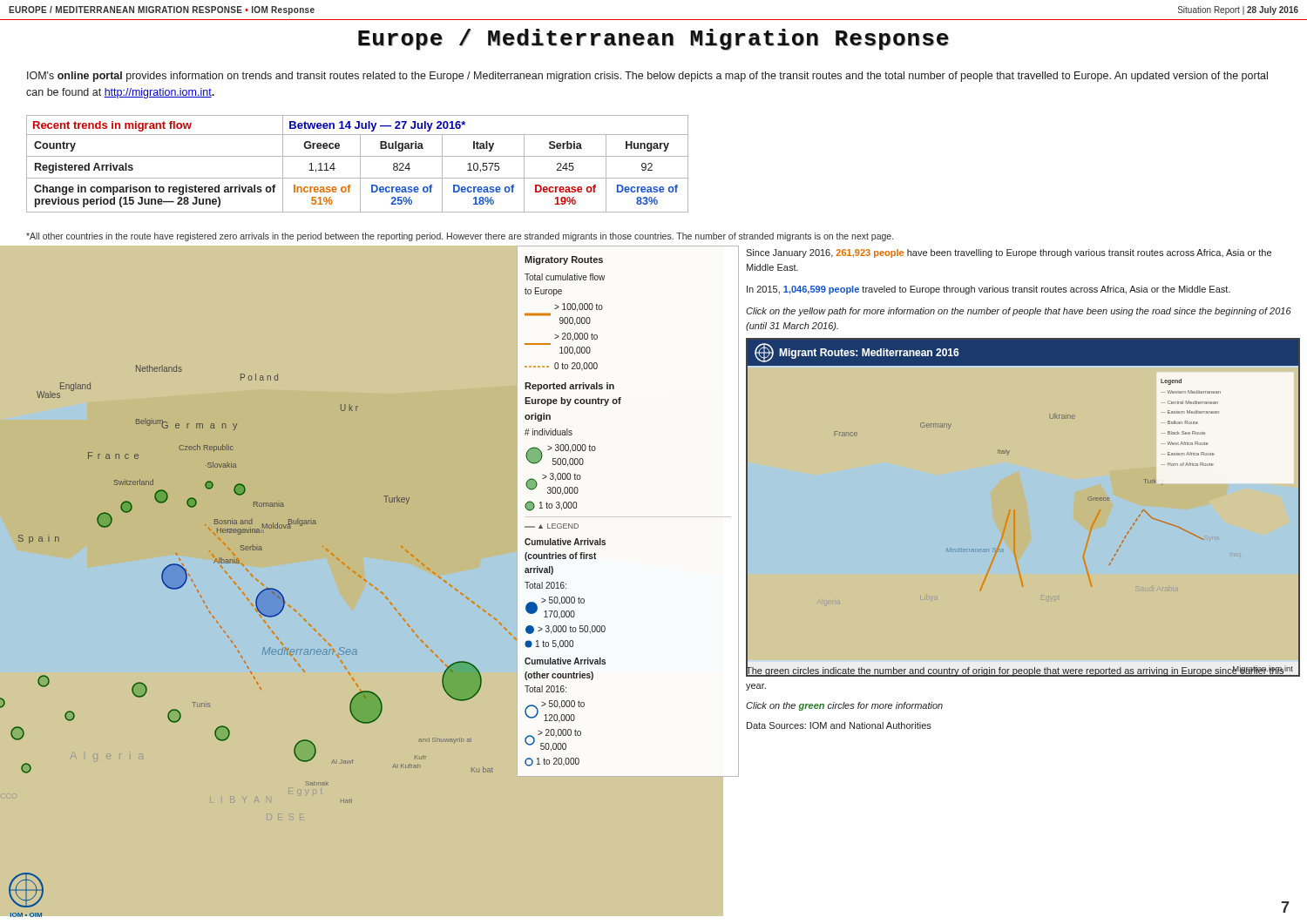Where does it say "Europe / Mediterranean Migration Response"?
This screenshot has height=924, width=1307.
[x=654, y=39]
